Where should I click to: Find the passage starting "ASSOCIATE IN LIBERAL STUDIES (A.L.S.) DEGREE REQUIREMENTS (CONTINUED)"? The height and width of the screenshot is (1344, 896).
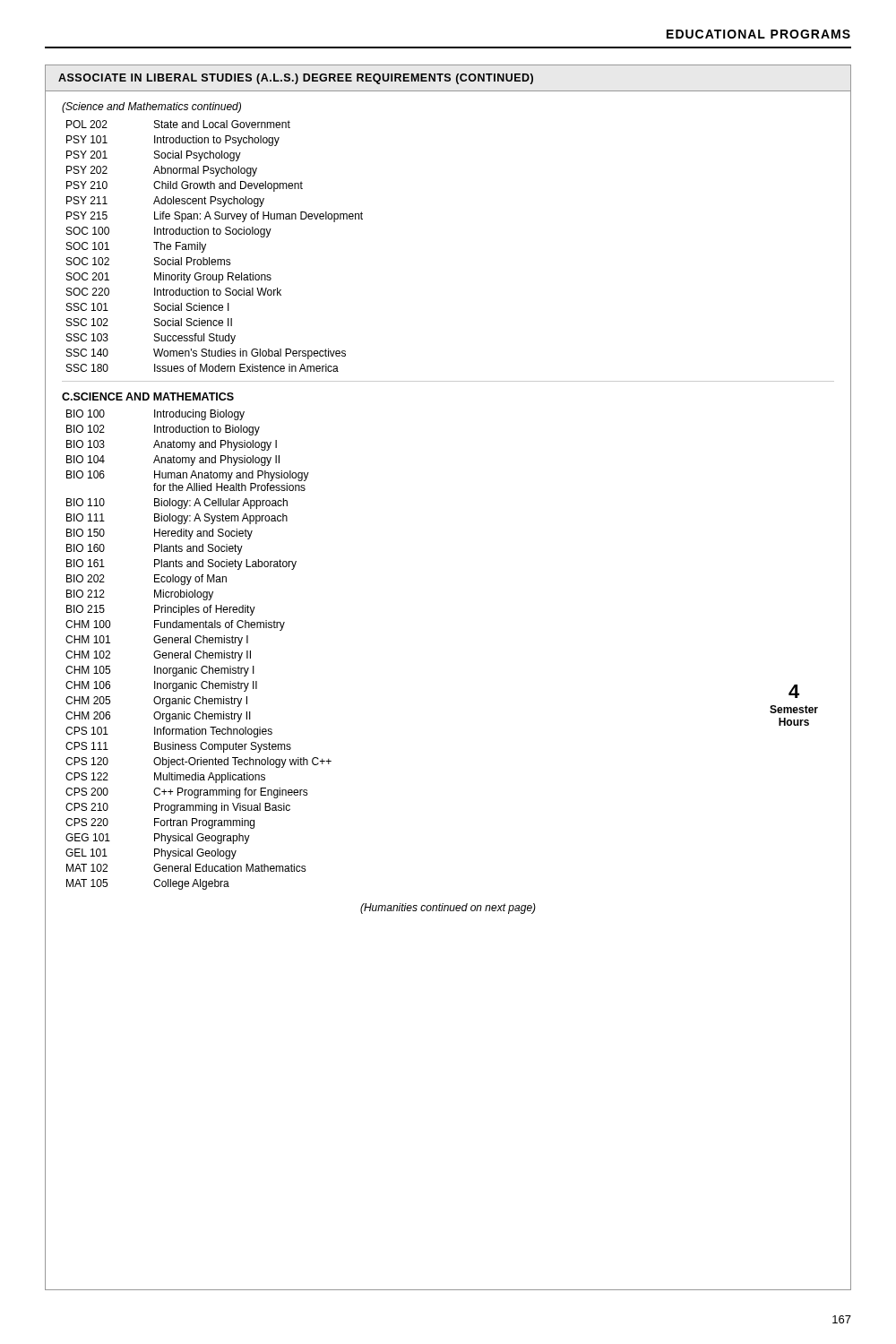point(296,78)
